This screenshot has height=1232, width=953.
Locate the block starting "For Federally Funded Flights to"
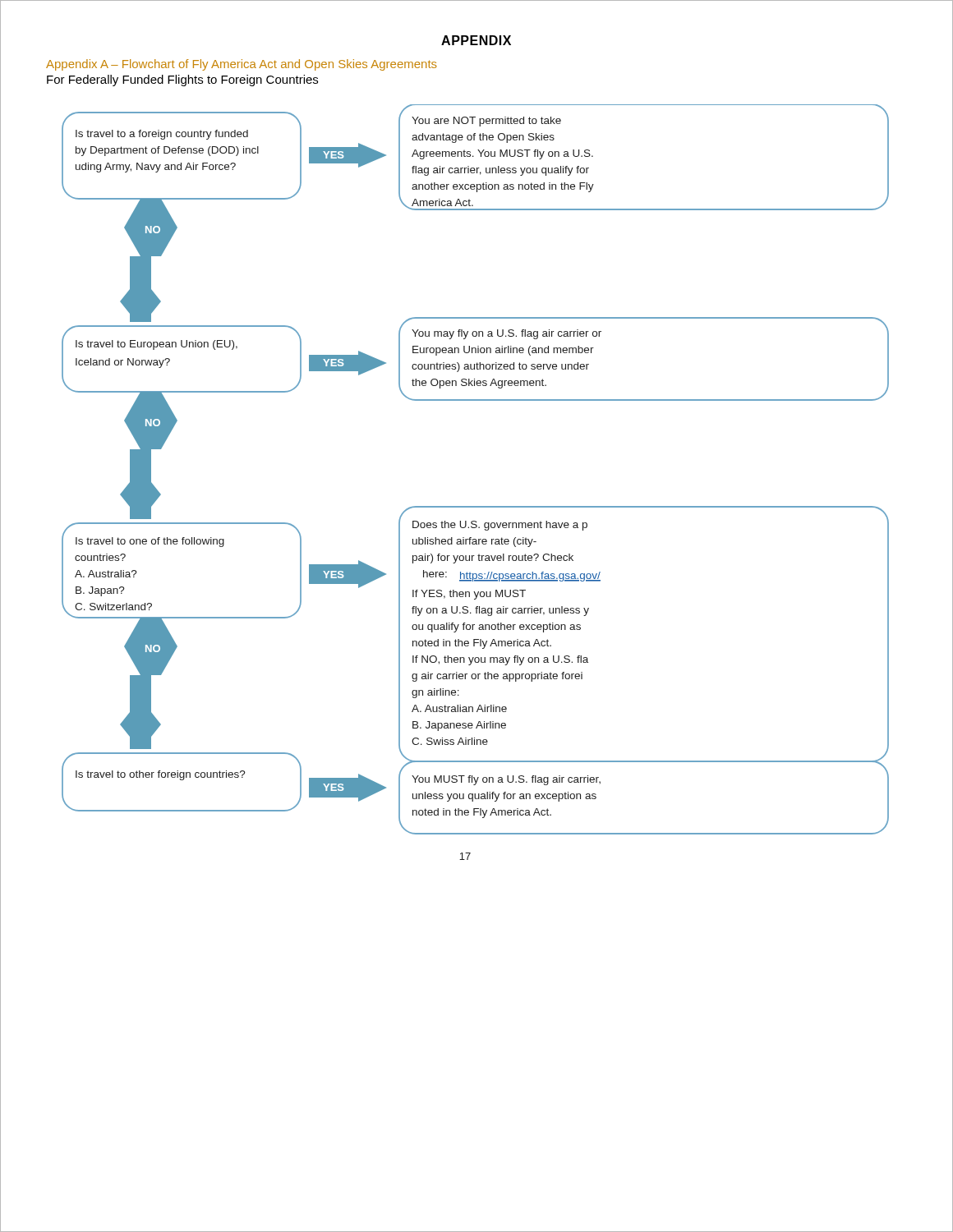182,79
